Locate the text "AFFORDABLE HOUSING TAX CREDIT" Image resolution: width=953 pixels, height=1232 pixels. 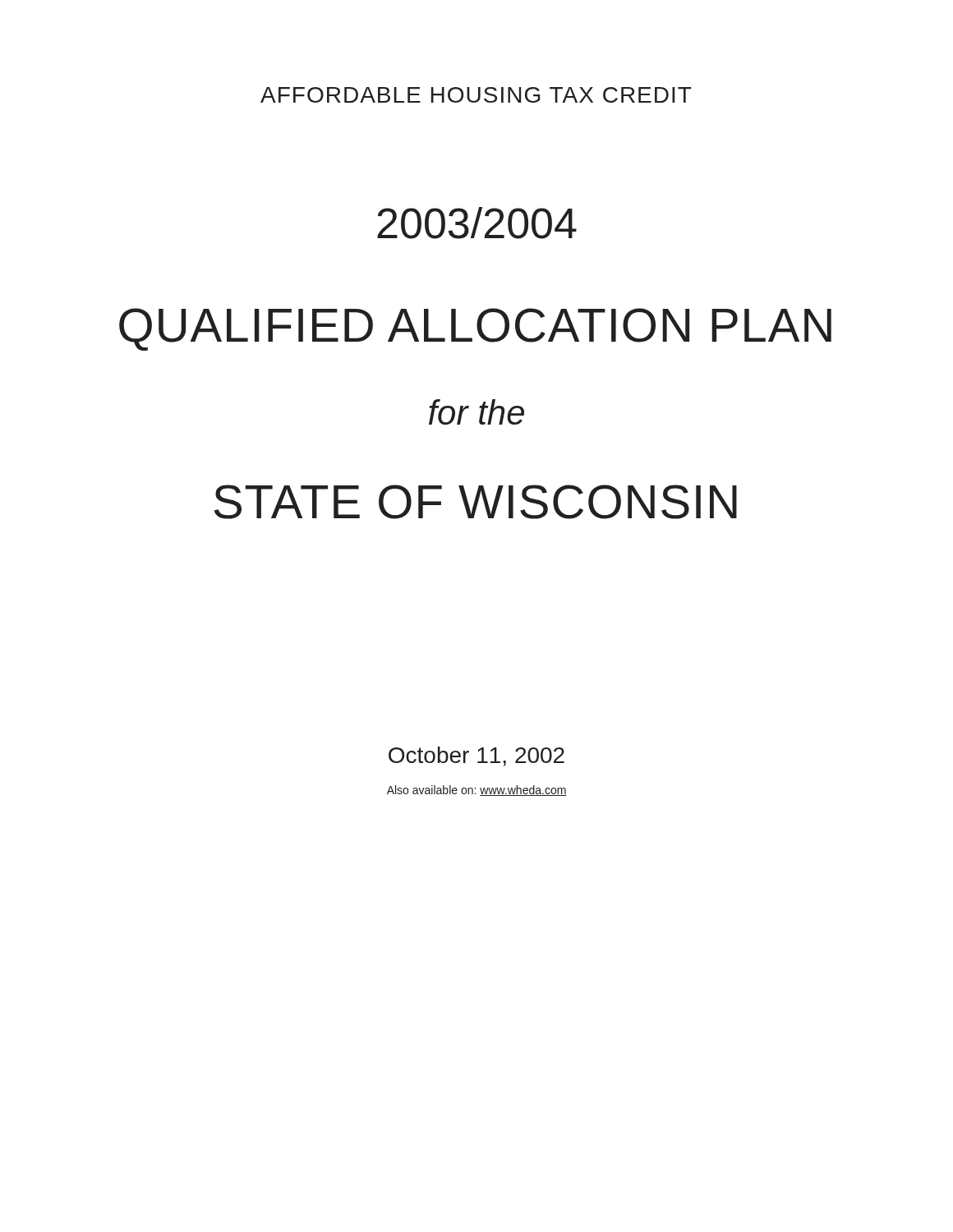(476, 95)
